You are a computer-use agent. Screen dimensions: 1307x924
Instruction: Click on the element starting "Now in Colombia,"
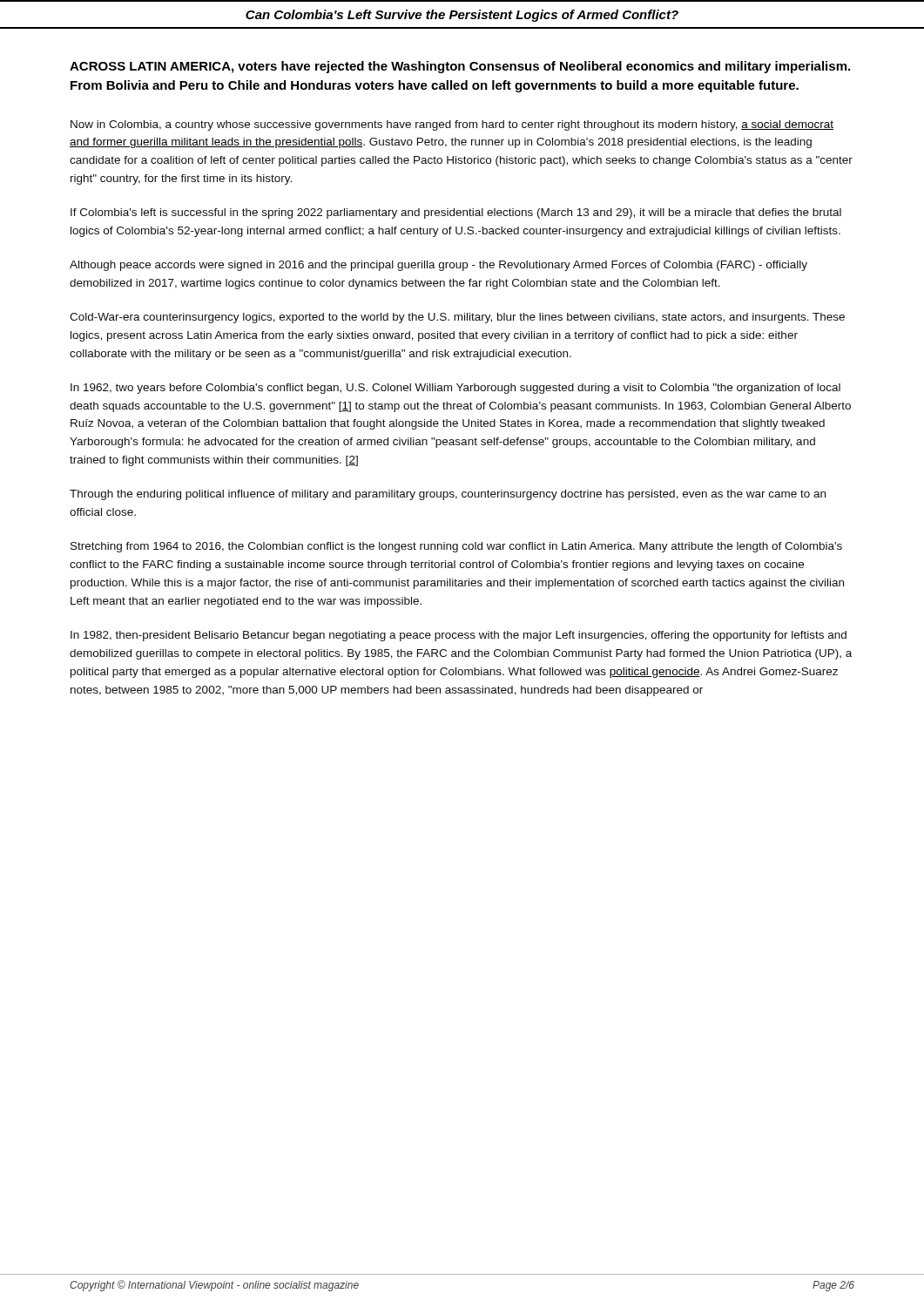click(x=461, y=151)
